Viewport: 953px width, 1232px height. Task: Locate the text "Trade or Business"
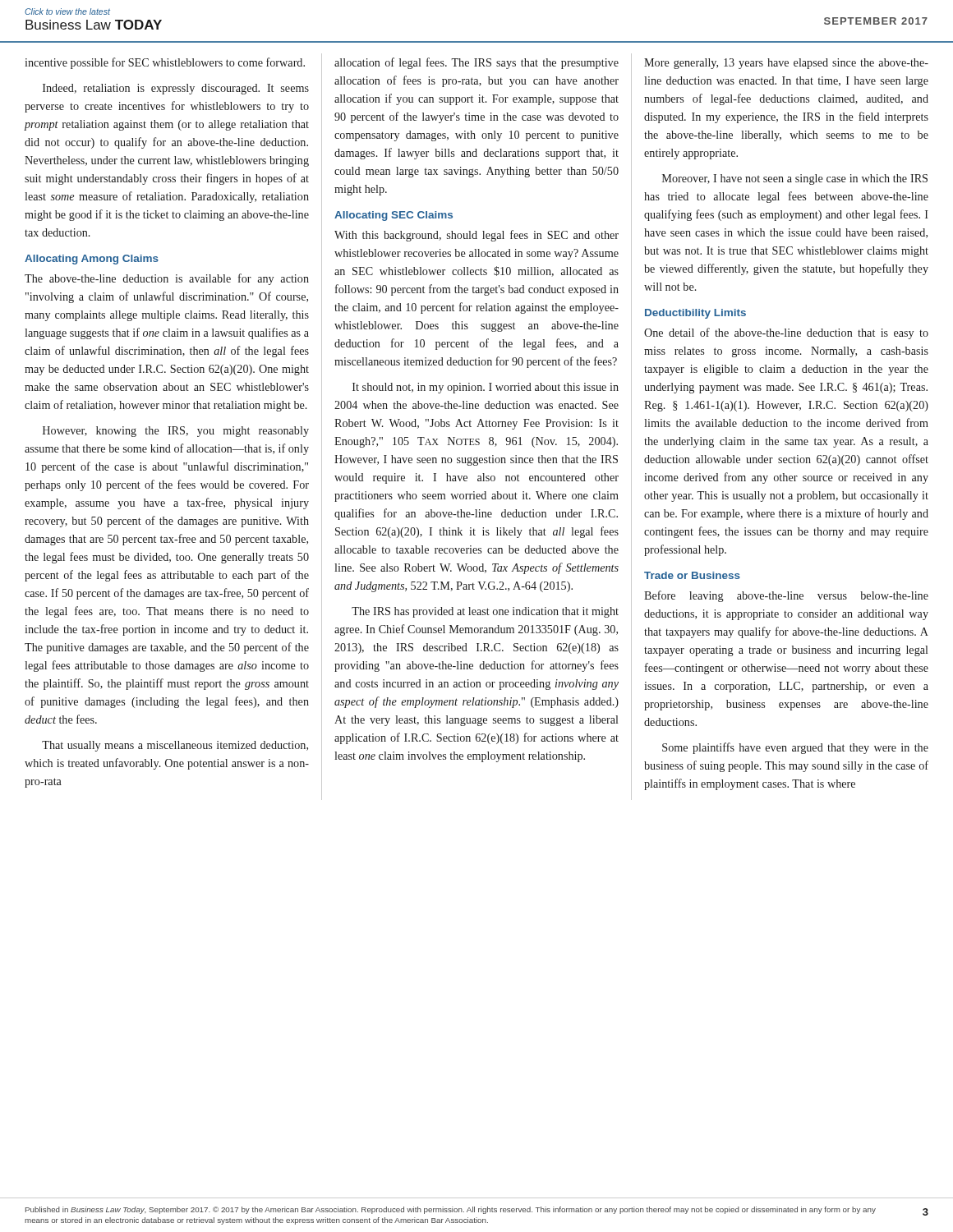(692, 575)
